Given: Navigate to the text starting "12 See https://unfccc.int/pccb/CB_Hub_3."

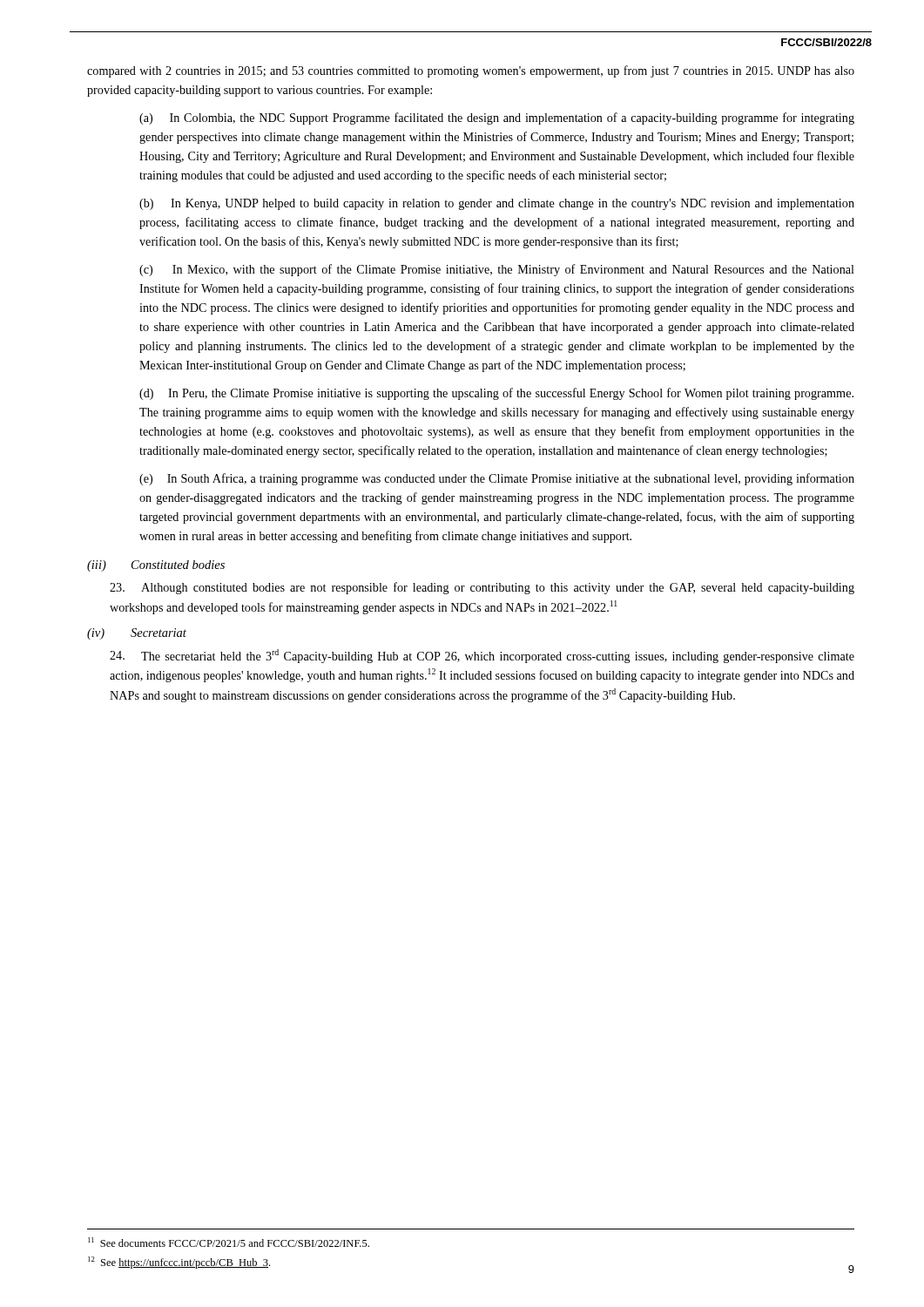Looking at the screenshot, I should point(179,1262).
